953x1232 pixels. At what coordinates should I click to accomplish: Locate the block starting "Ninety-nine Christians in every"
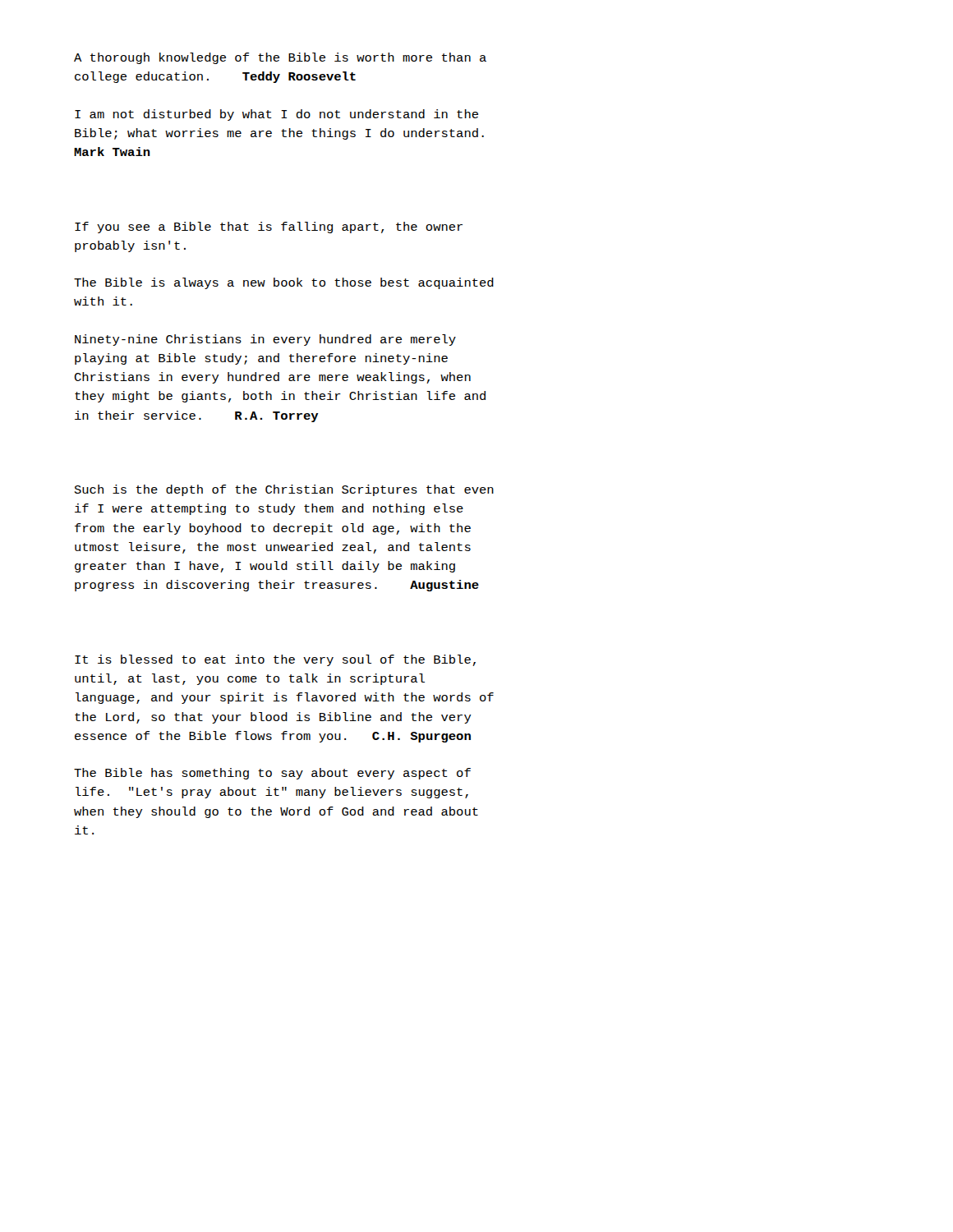pos(280,378)
